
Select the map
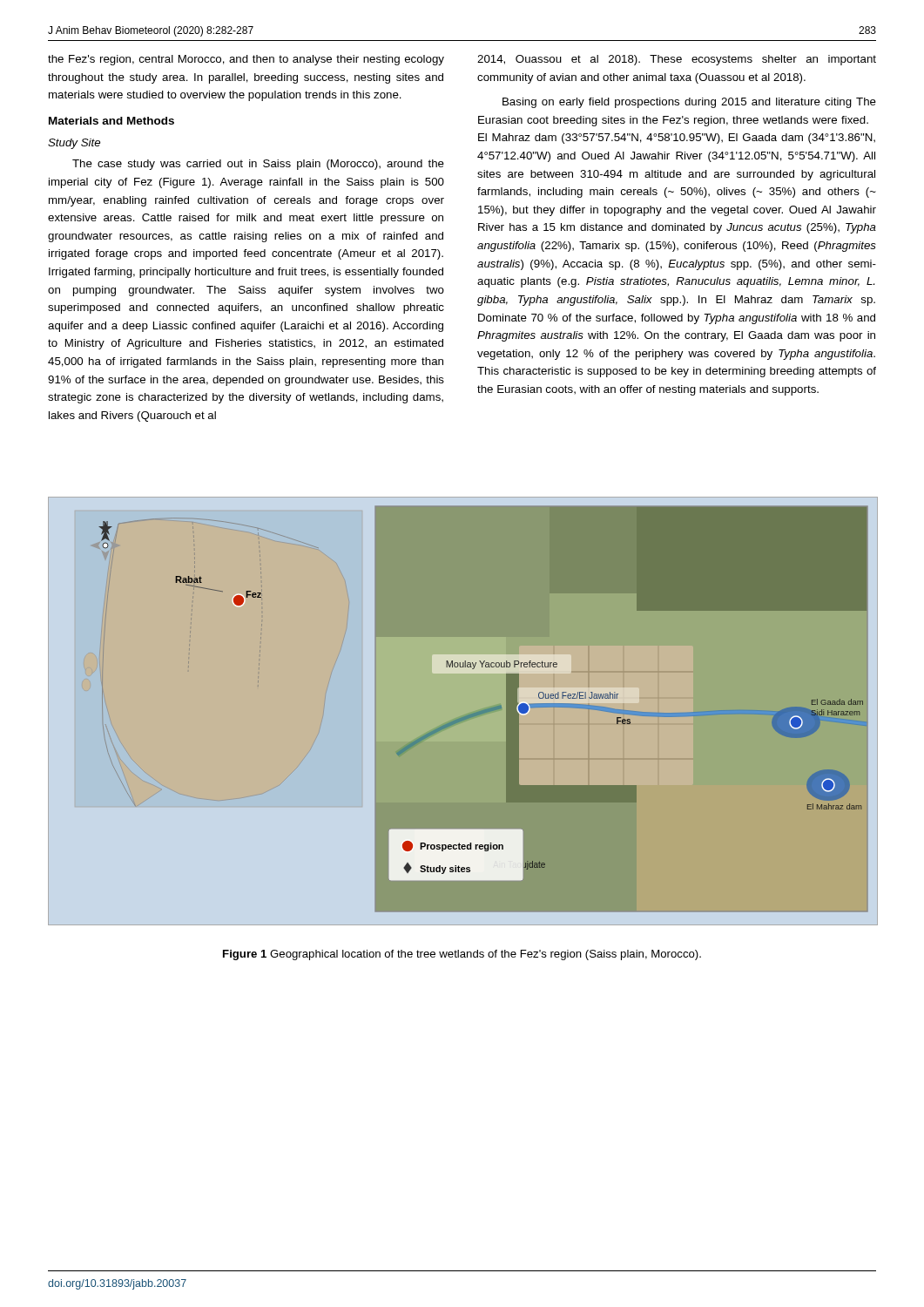[x=462, y=711]
